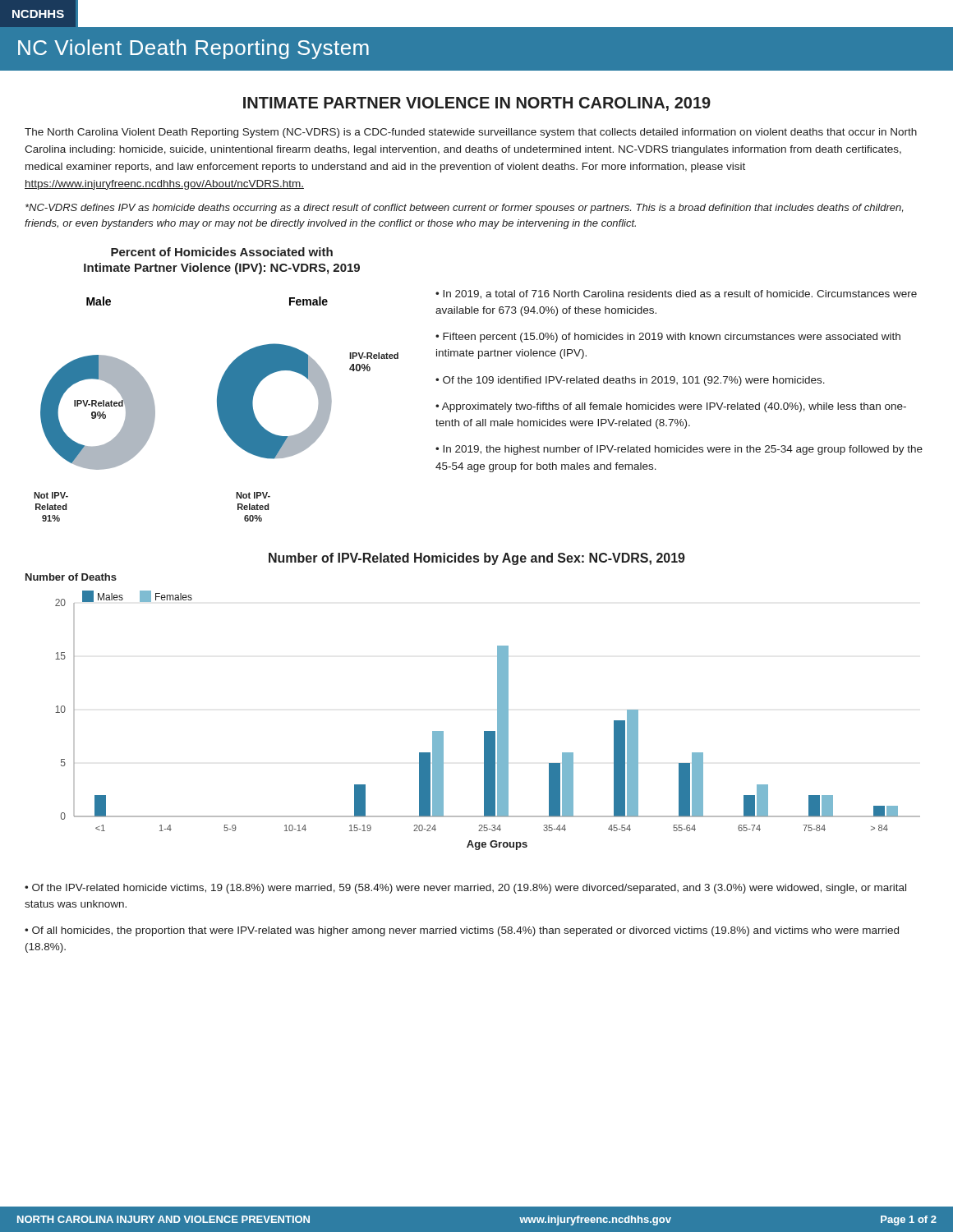Find the block starting "Of all homicides, the proportion that were IPV-related"
The height and width of the screenshot is (1232, 953).
(462, 939)
